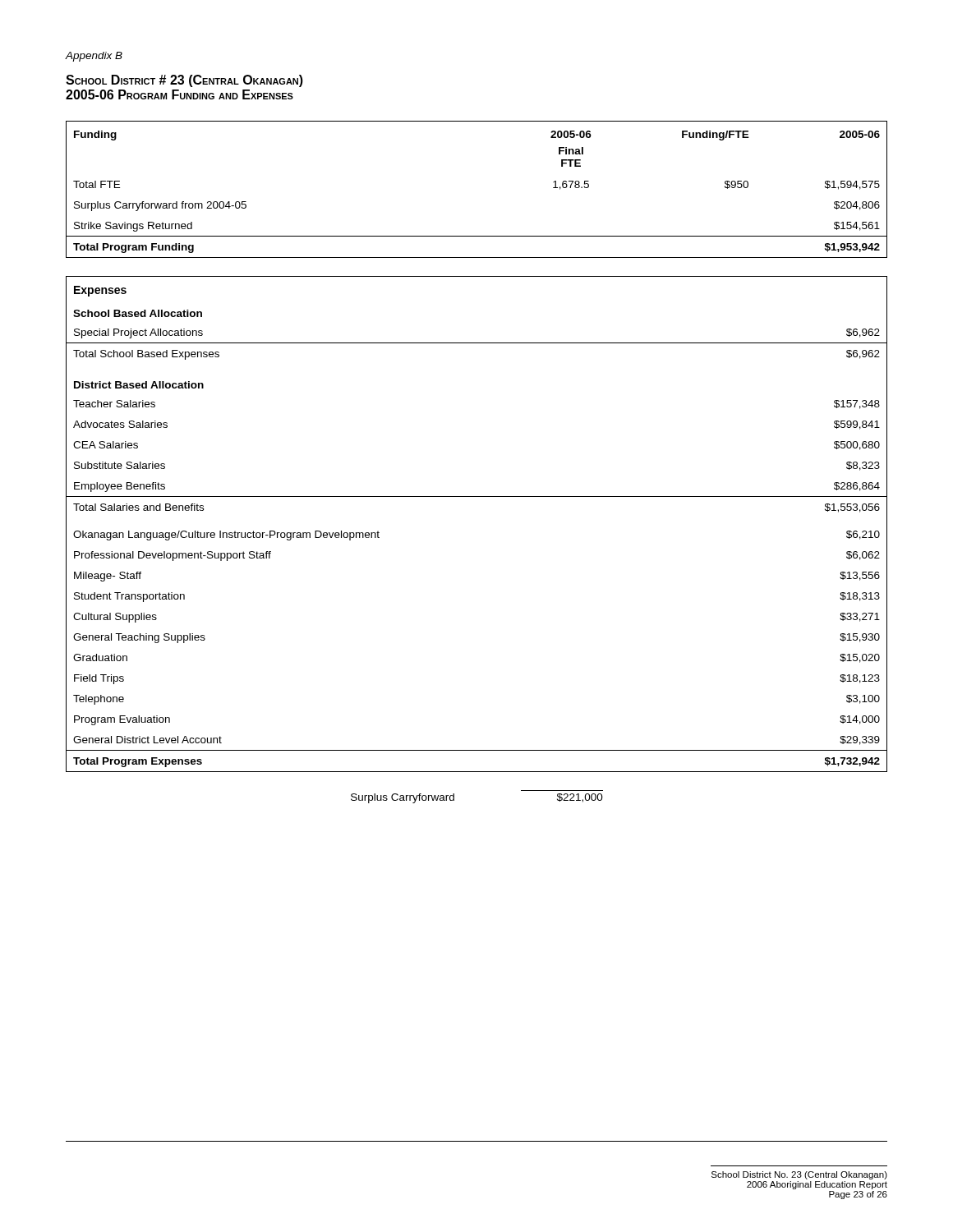The image size is (953, 1232).
Task: Point to "Appendix B"
Action: (94, 55)
